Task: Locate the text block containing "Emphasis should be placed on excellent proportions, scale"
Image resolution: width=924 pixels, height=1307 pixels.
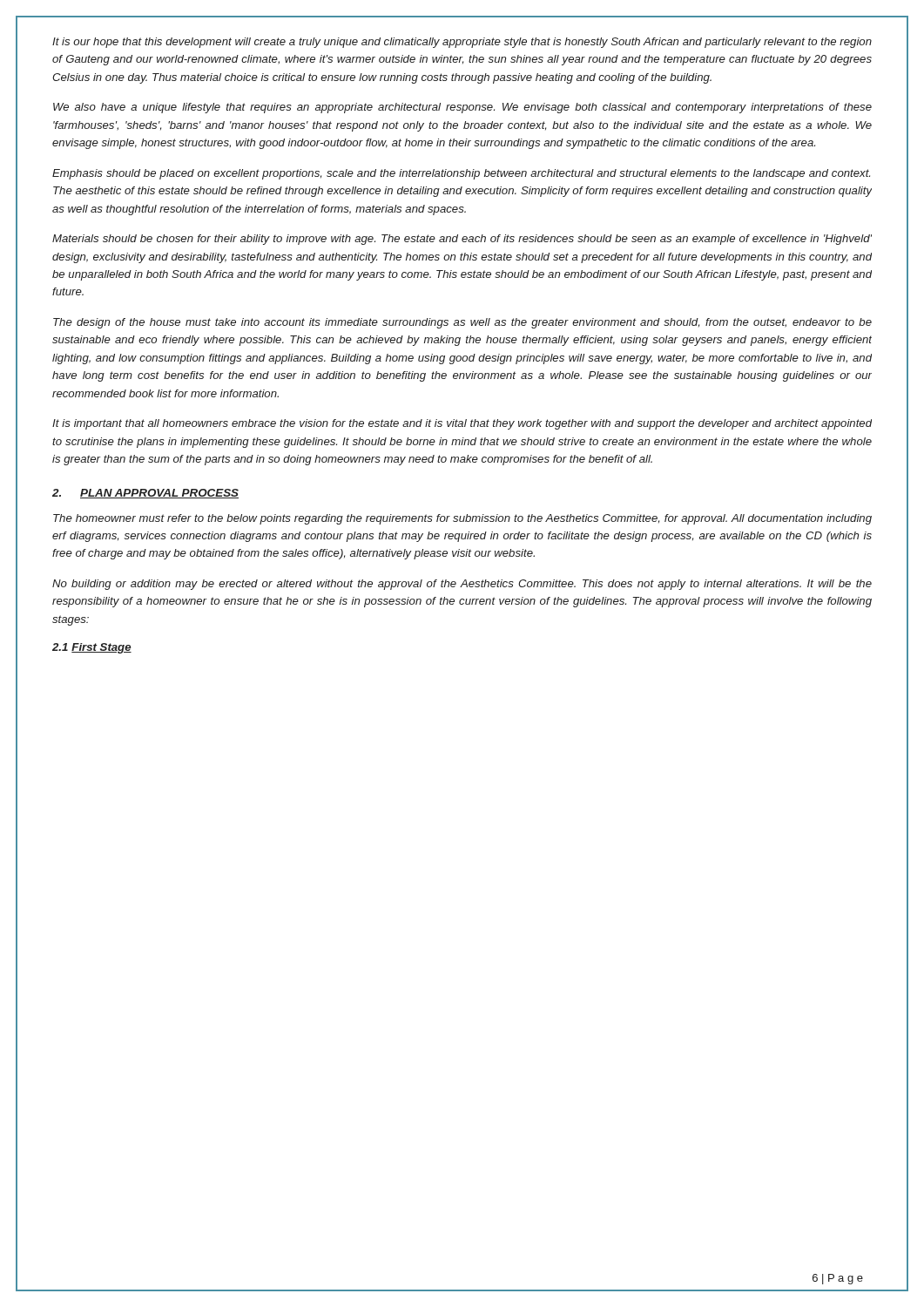Action: pos(462,190)
